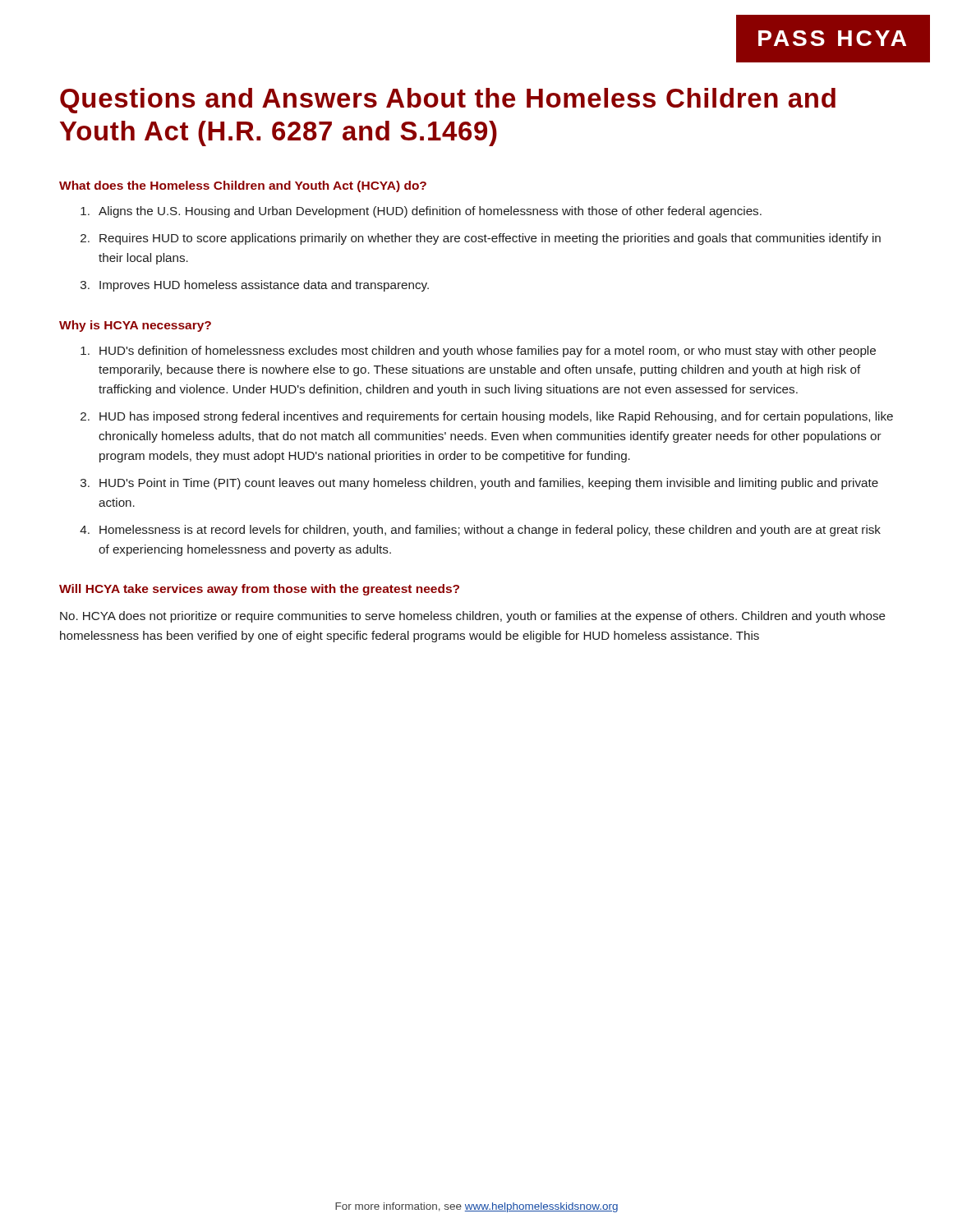Select the list item that says "2. HUD has imposed strong federal incentives and"
The width and height of the screenshot is (953, 1232).
476,436
